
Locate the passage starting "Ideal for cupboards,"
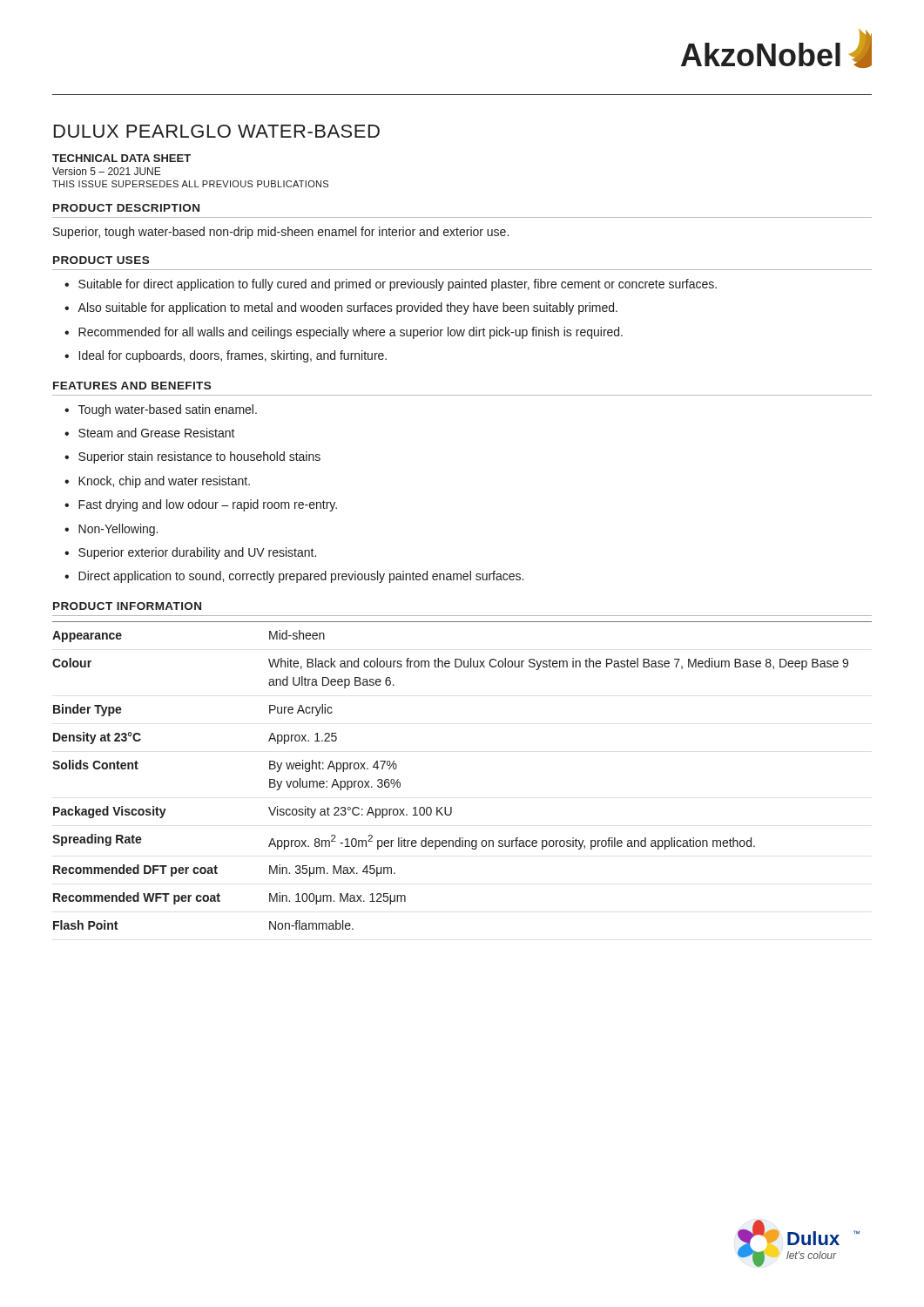(x=233, y=356)
